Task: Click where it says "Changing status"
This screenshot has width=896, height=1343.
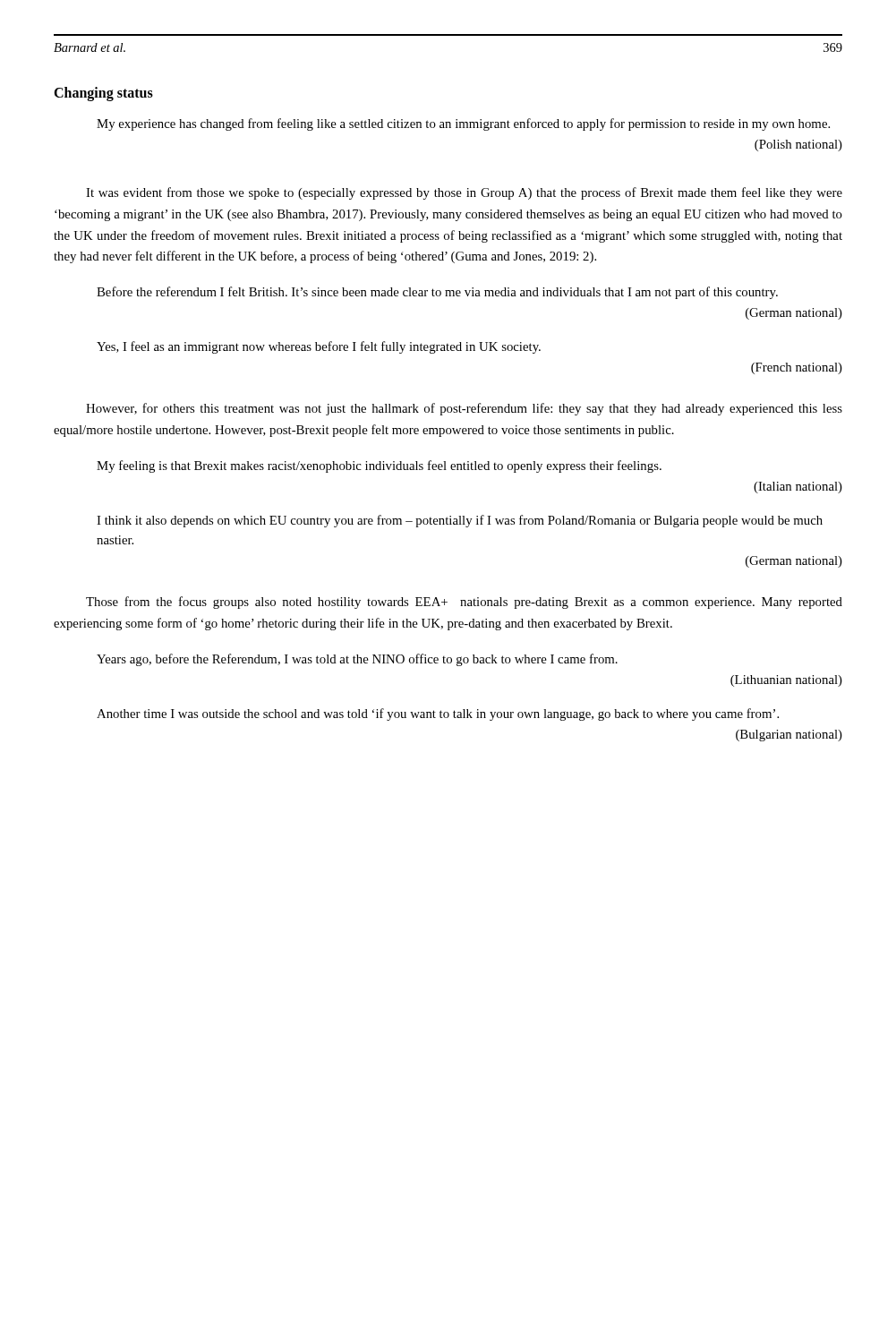Action: pos(103,93)
